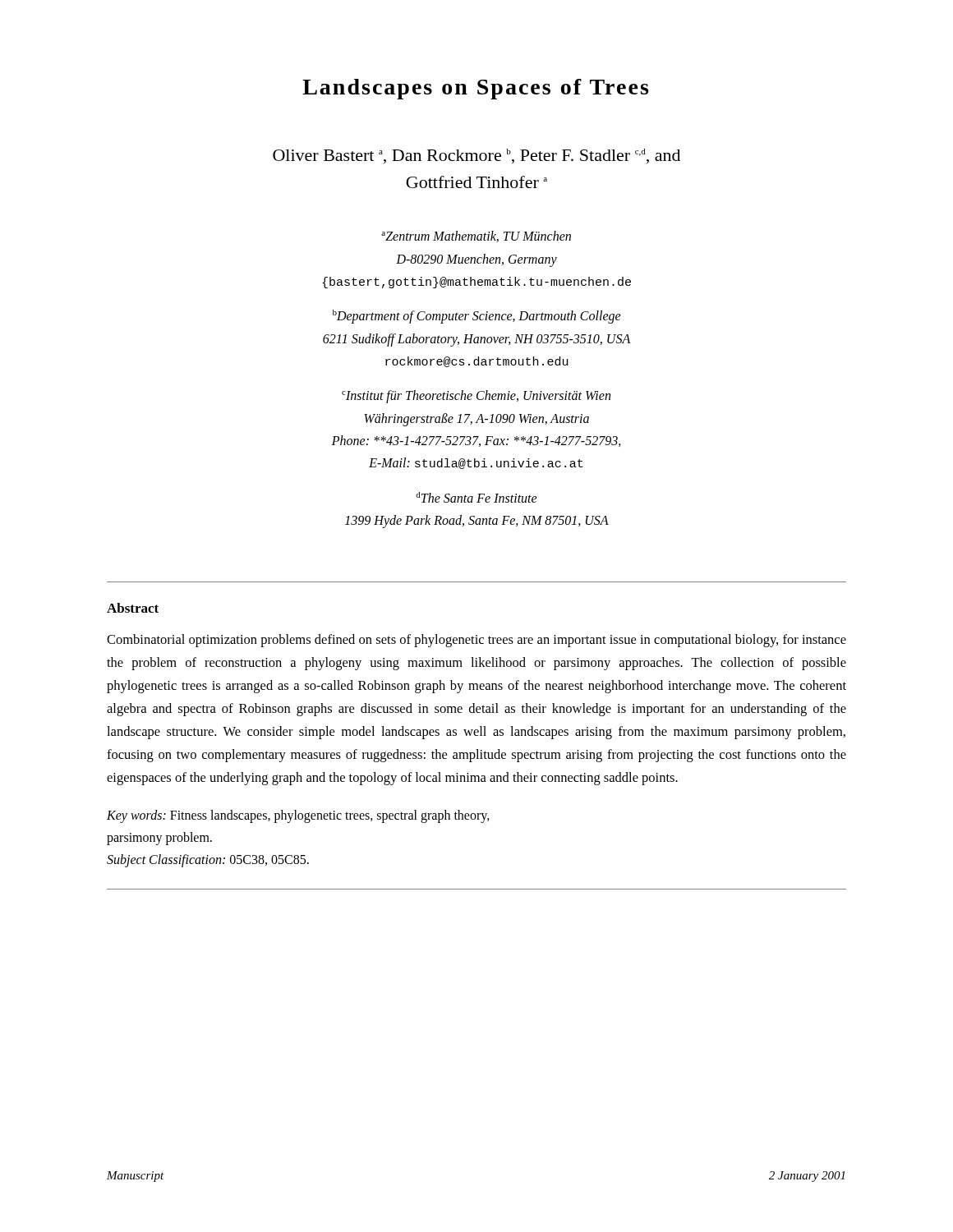Locate the text block starting "Key words: Fitness landscapes,"
This screenshot has height=1232, width=953.
pyautogui.click(x=298, y=816)
